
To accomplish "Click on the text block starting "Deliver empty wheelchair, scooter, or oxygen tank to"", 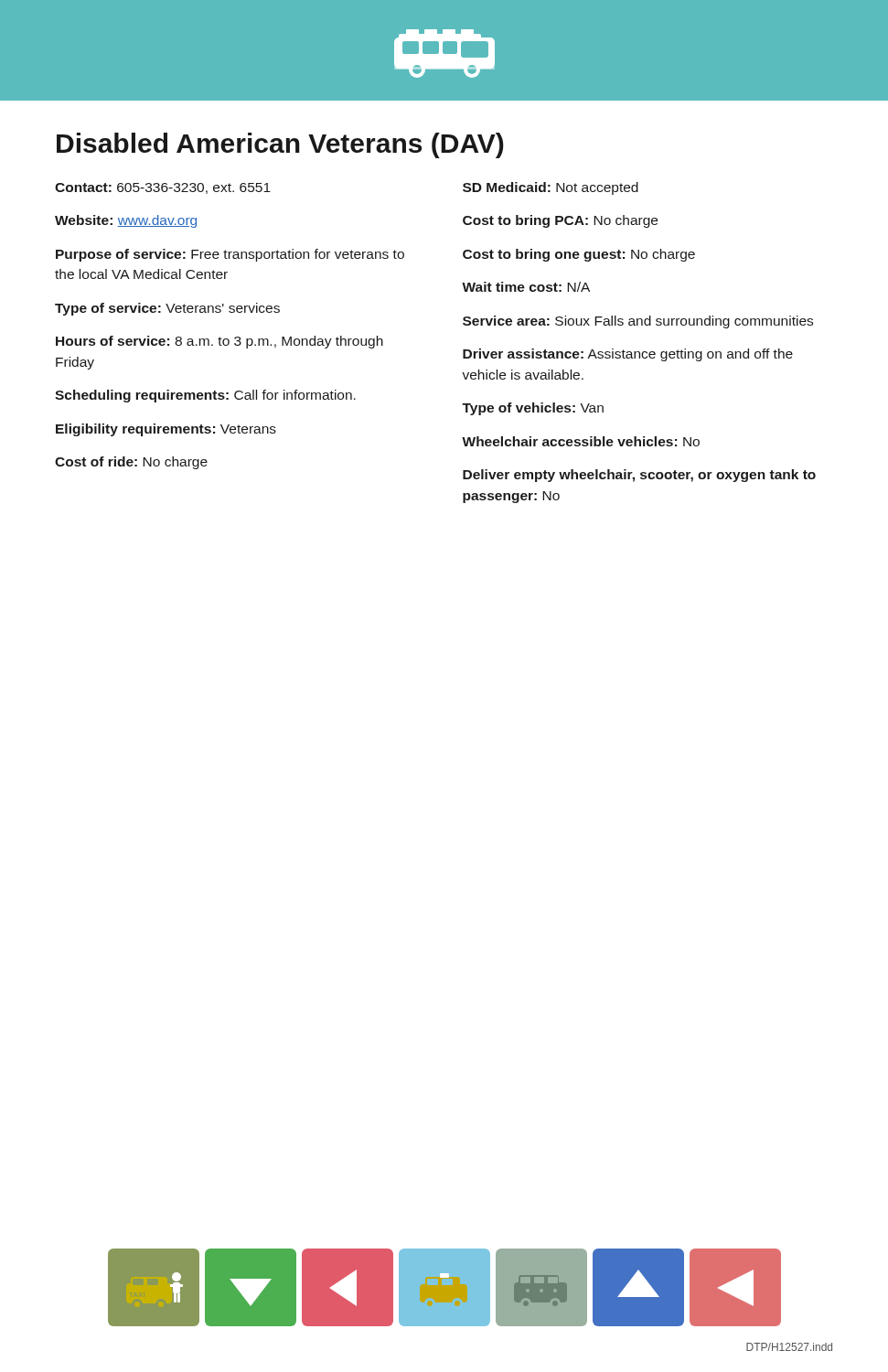I will pos(639,485).
